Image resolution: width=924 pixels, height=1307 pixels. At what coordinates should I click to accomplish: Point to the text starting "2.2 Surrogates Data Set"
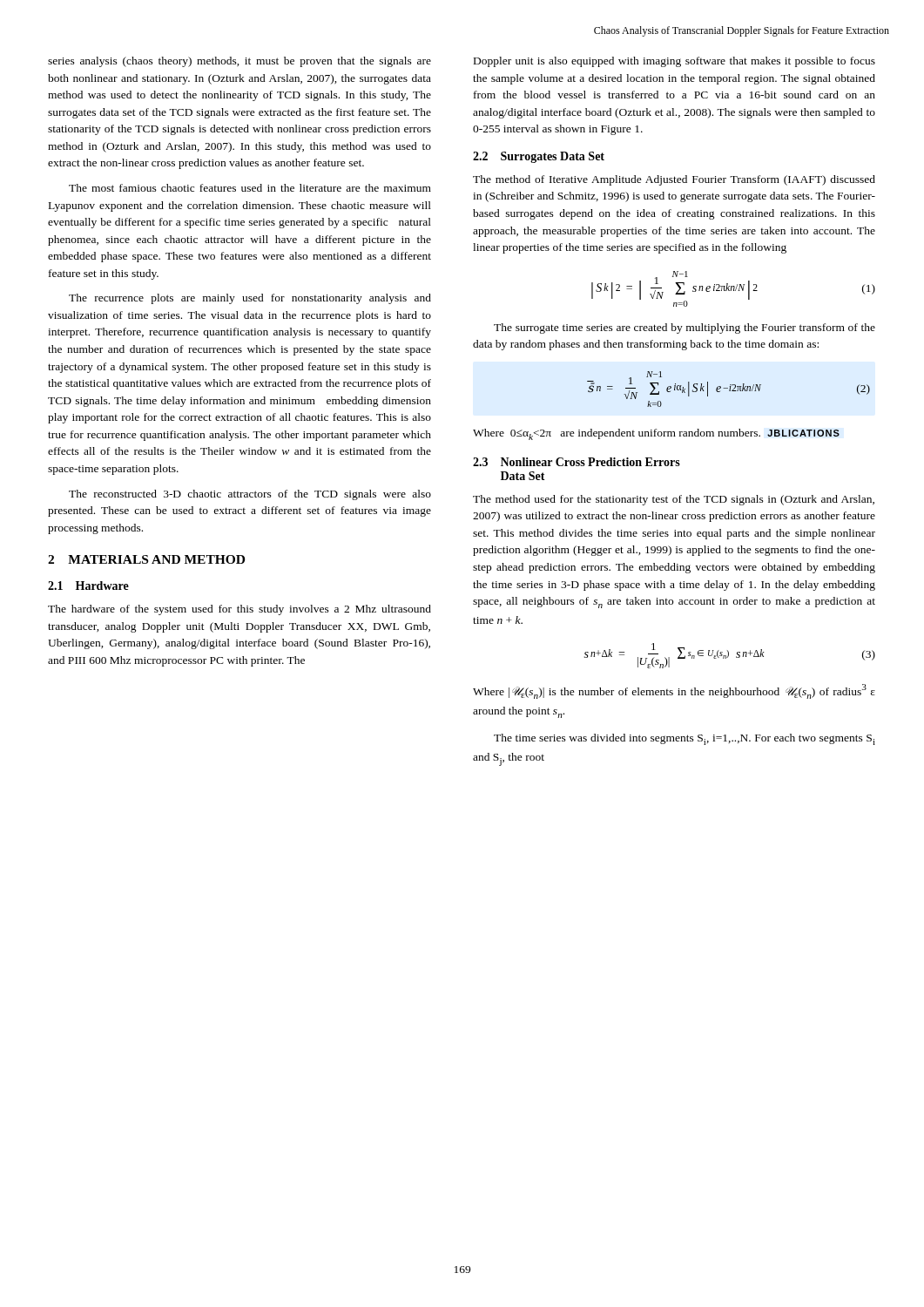click(539, 156)
